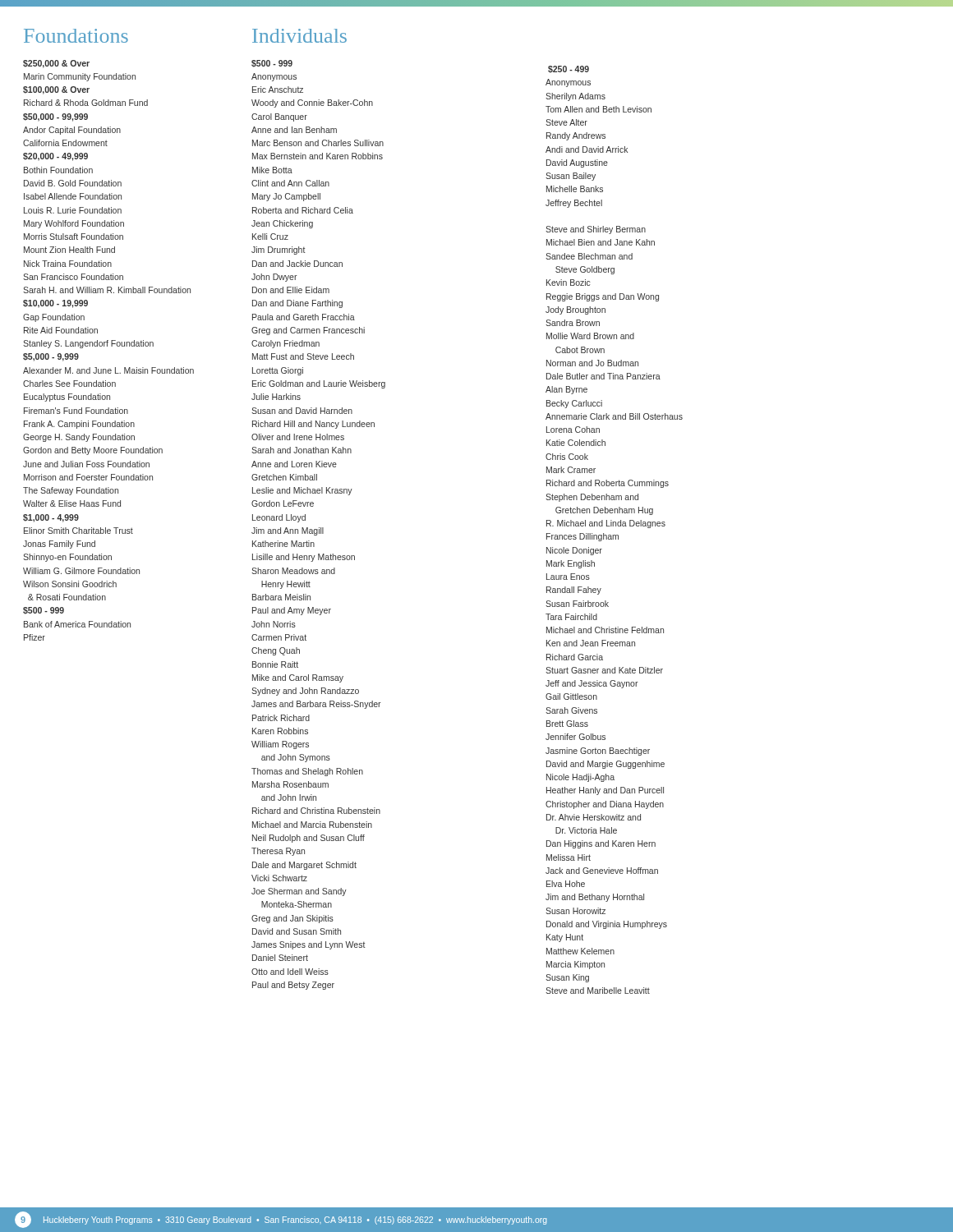The image size is (953, 1232).
Task: Click the passage that begins "$5,000 - 9,999"
Action: 130,430
